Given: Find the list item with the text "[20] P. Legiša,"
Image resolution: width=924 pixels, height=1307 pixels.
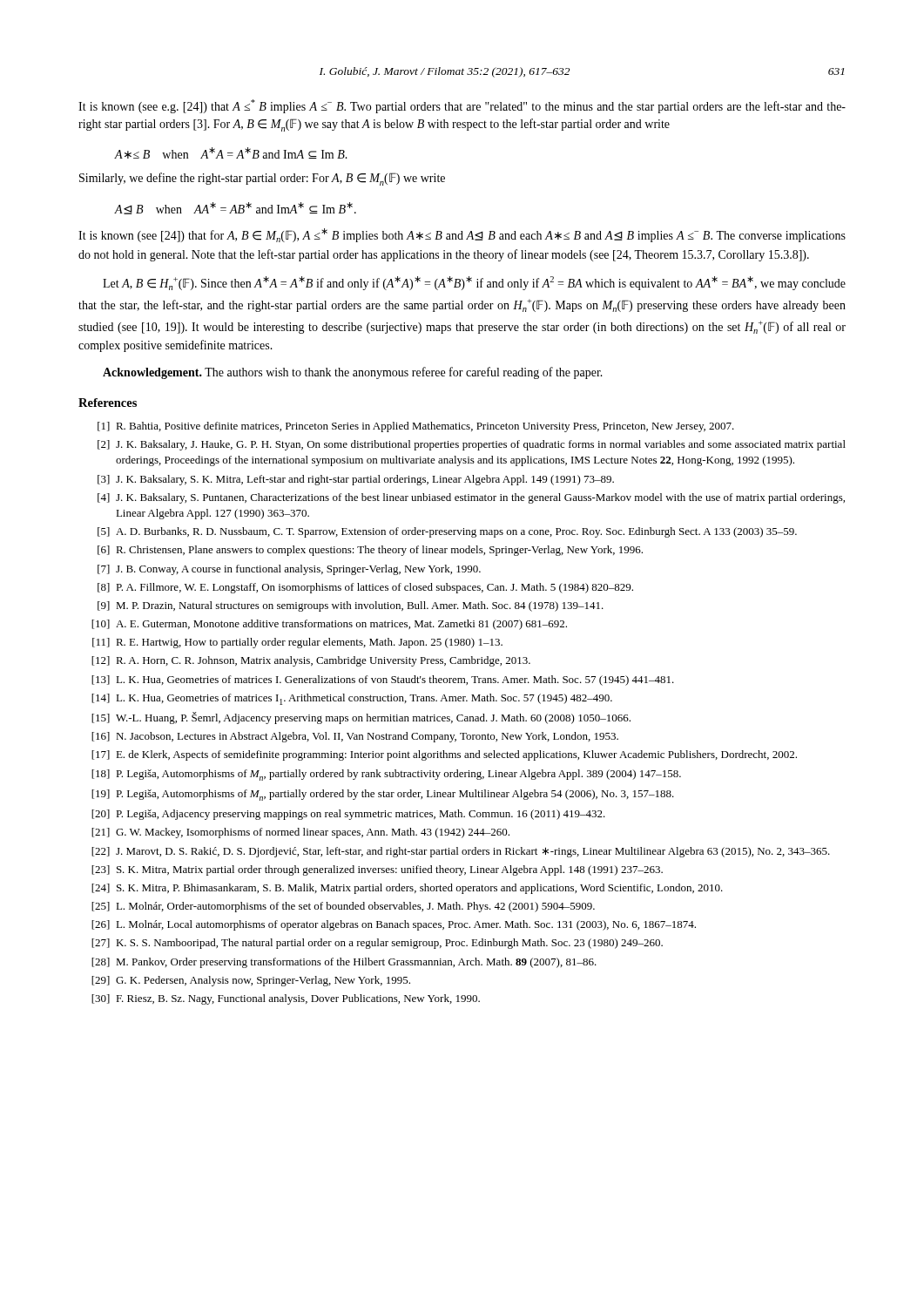Looking at the screenshot, I should (x=462, y=814).
